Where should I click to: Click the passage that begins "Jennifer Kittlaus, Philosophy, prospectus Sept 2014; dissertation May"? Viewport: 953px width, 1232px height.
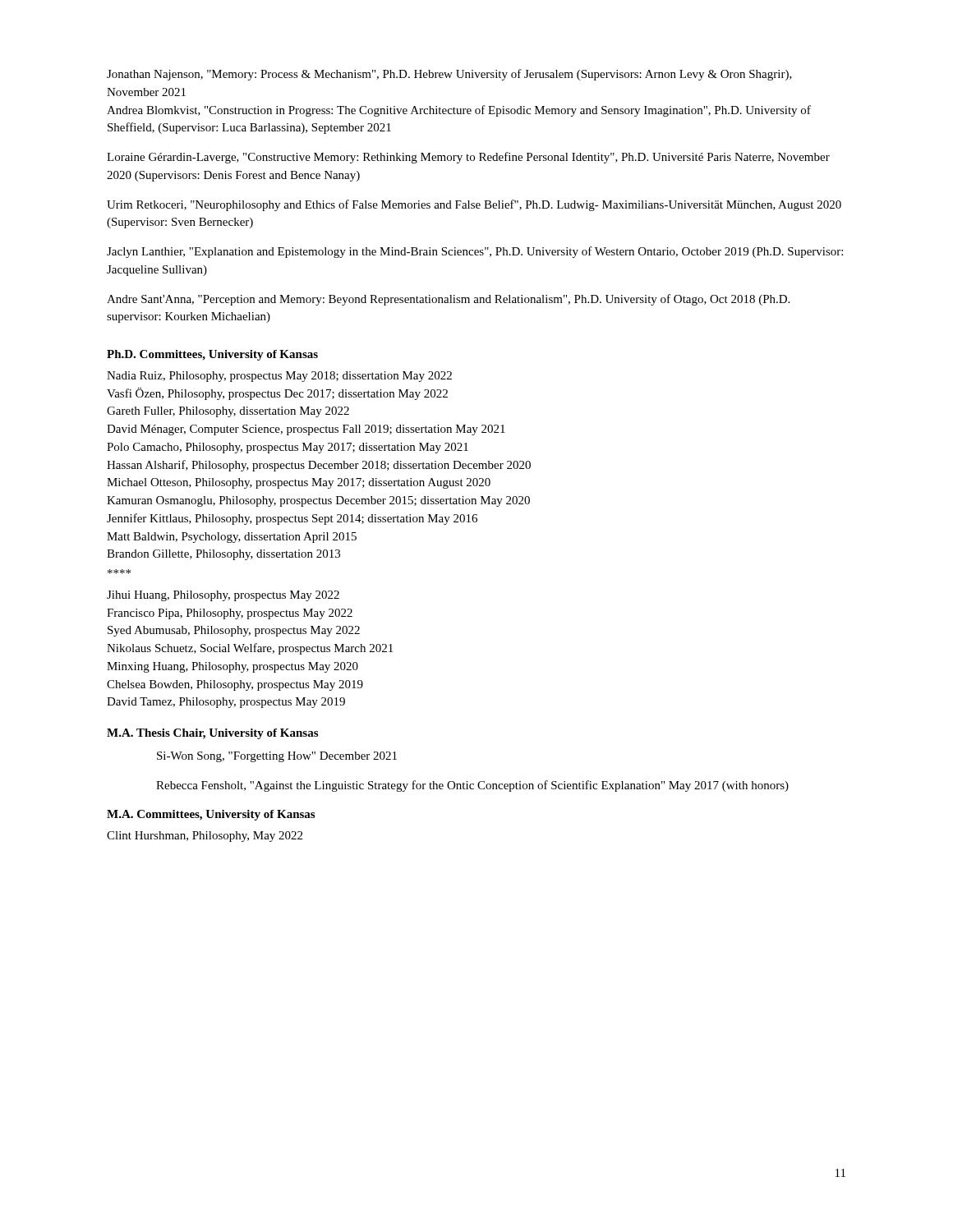click(292, 518)
